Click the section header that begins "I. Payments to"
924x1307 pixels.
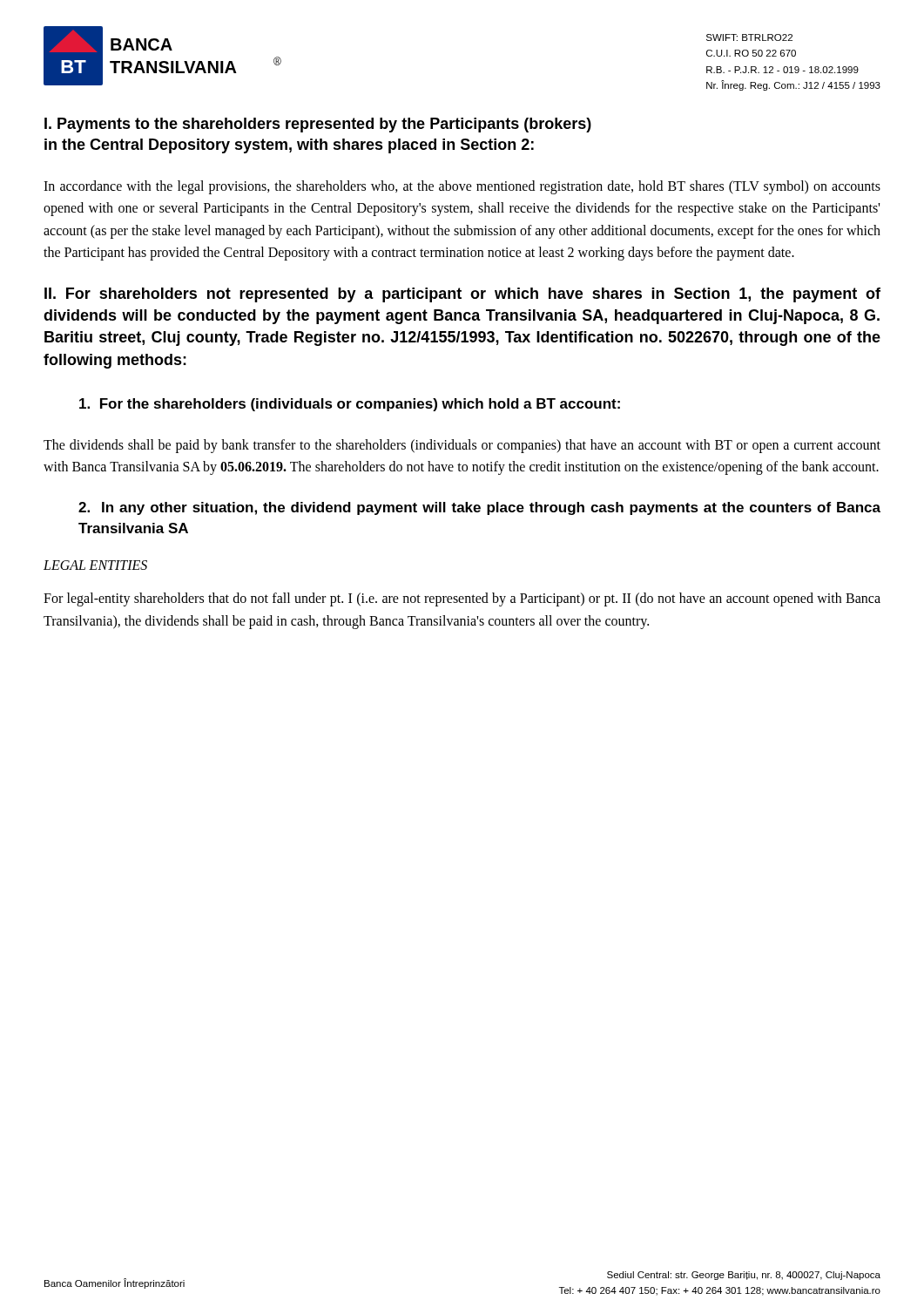coord(462,134)
